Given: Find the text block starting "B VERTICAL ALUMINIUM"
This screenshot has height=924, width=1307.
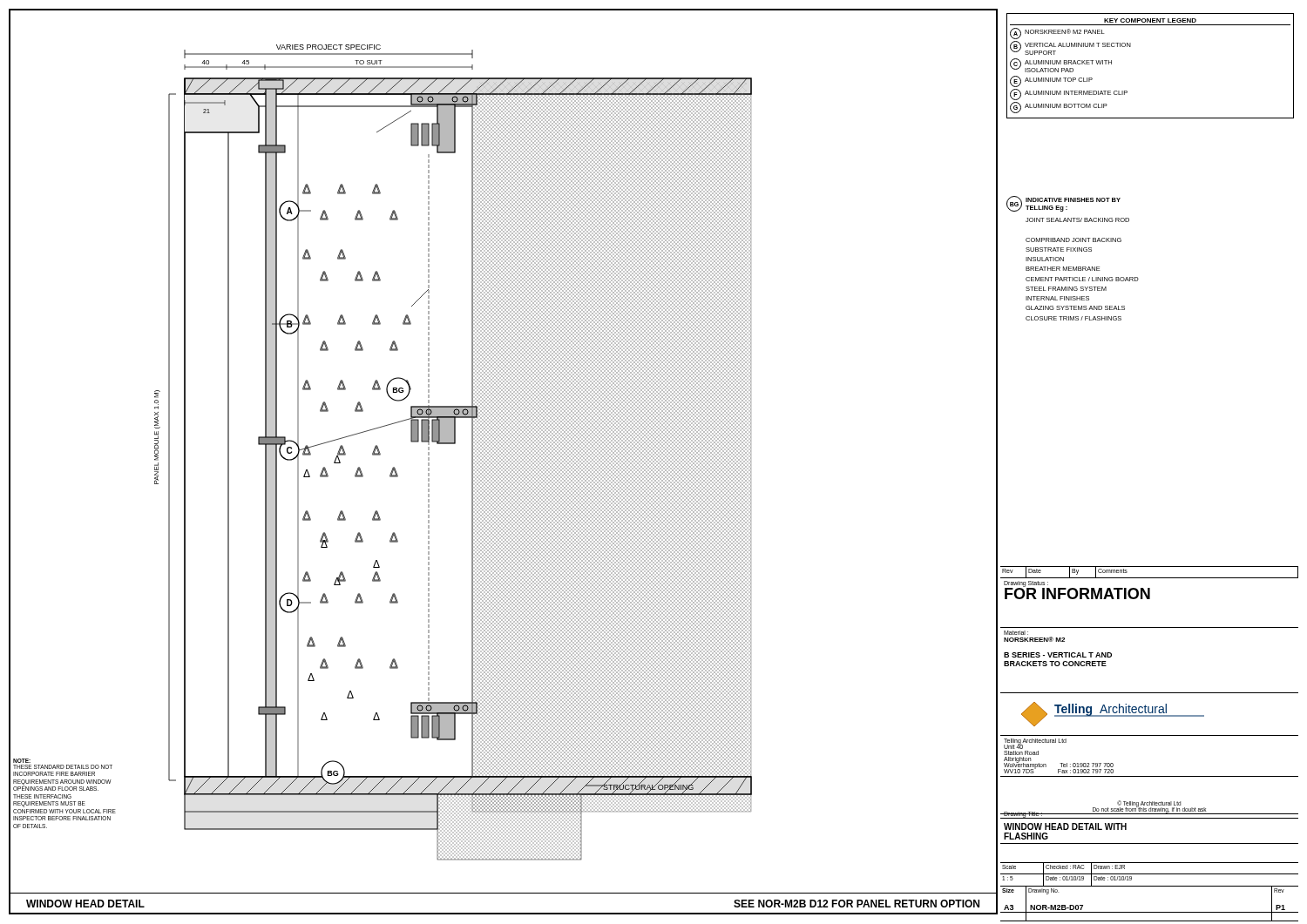Looking at the screenshot, I should click(1070, 49).
